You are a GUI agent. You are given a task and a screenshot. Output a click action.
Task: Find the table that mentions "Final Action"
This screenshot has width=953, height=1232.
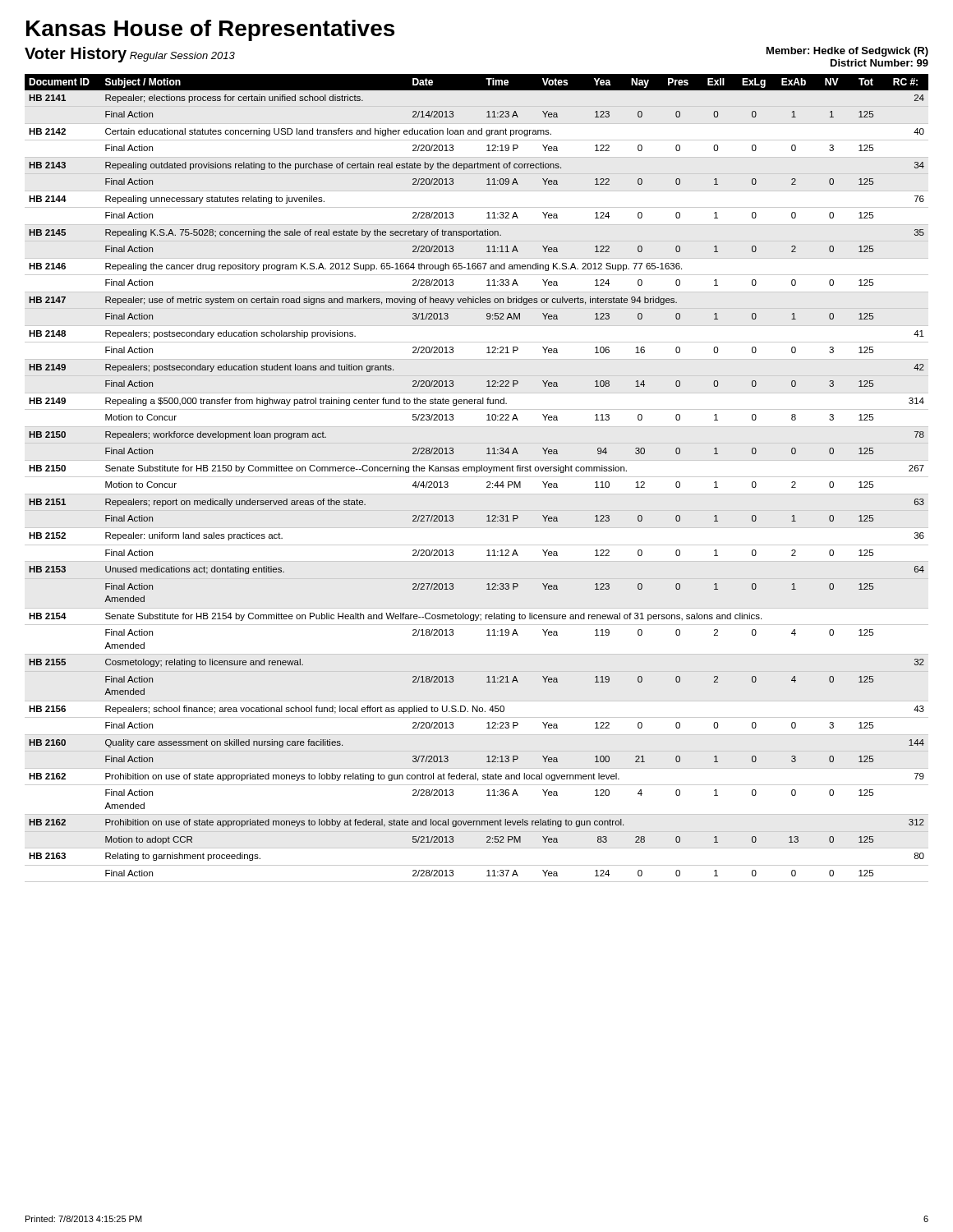pos(476,478)
